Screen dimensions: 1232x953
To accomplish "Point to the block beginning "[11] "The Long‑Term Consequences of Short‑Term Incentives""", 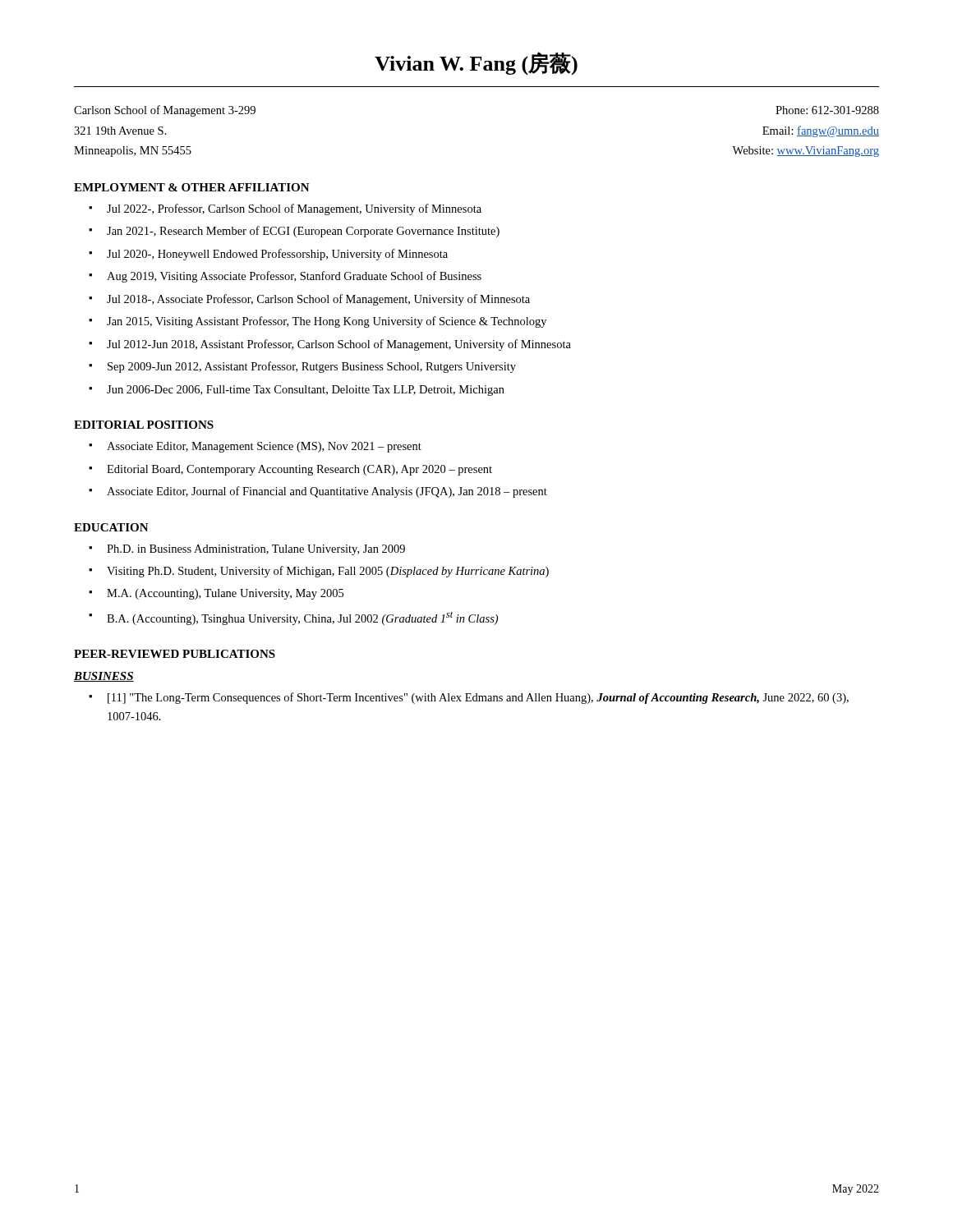I will 478,707.
